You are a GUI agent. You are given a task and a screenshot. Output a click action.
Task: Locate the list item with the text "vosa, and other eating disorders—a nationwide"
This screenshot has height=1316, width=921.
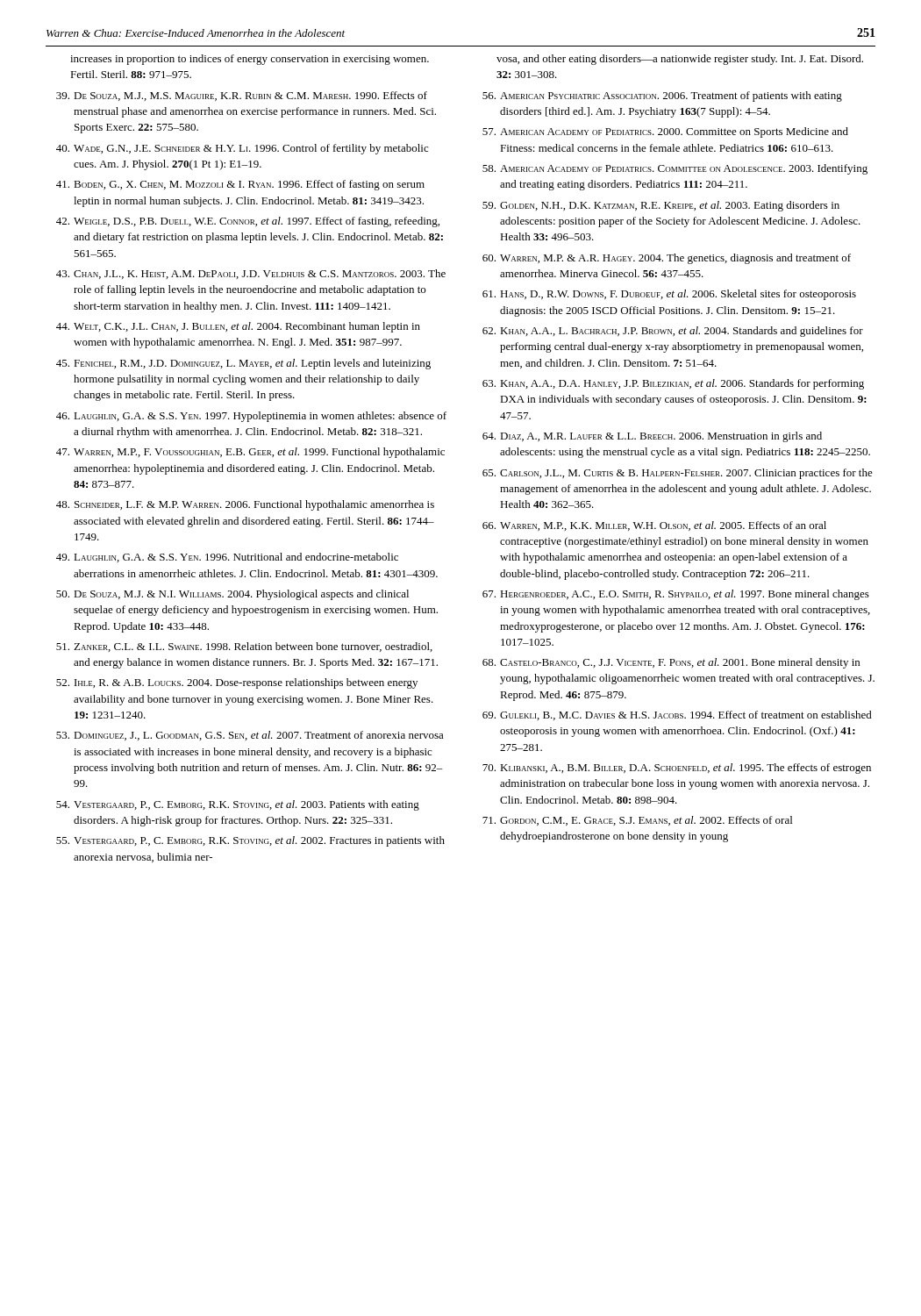pyautogui.click(x=680, y=66)
